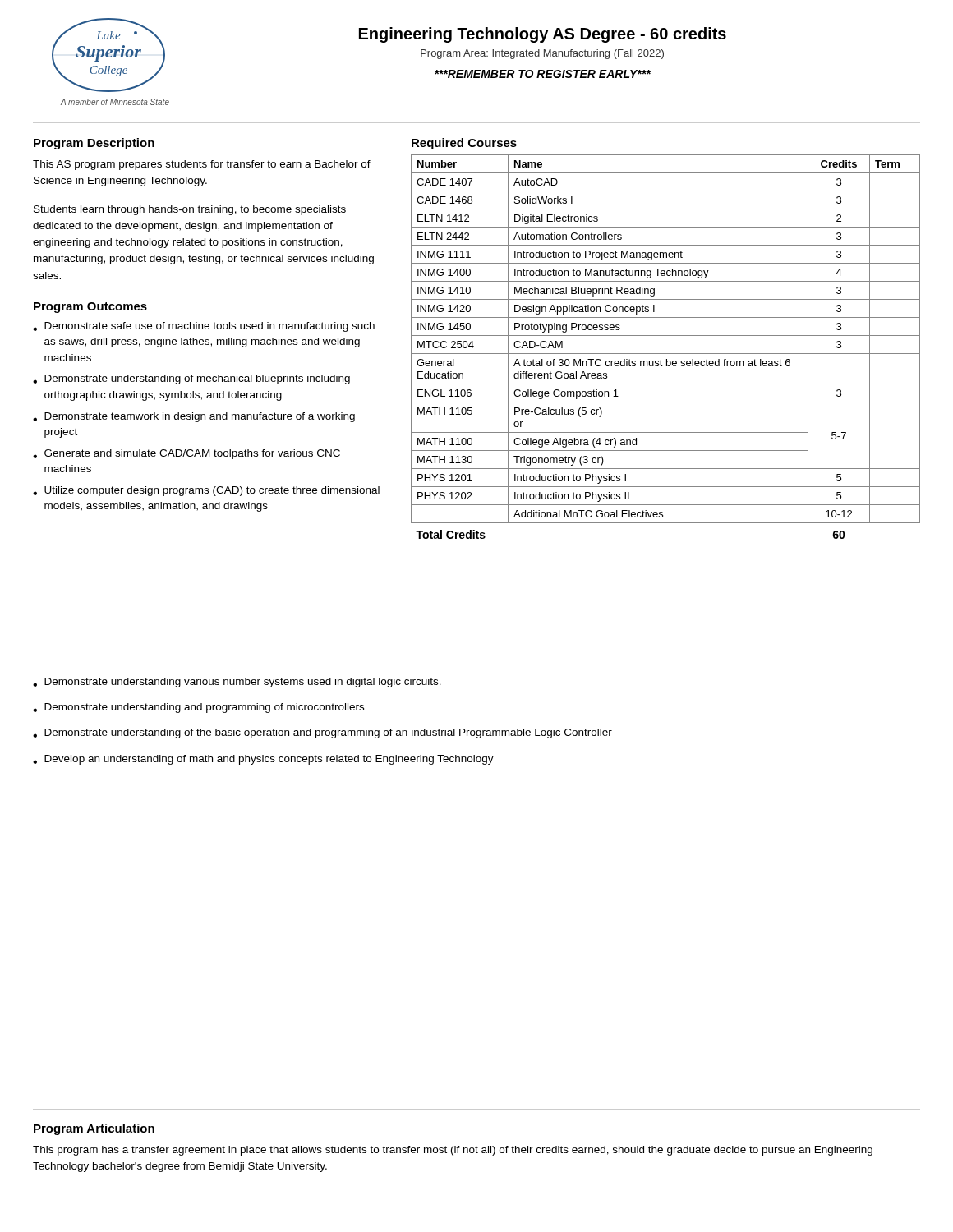The height and width of the screenshot is (1232, 953).
Task: Click on the block starting "• Demonstrate teamwork"
Action: point(210,424)
